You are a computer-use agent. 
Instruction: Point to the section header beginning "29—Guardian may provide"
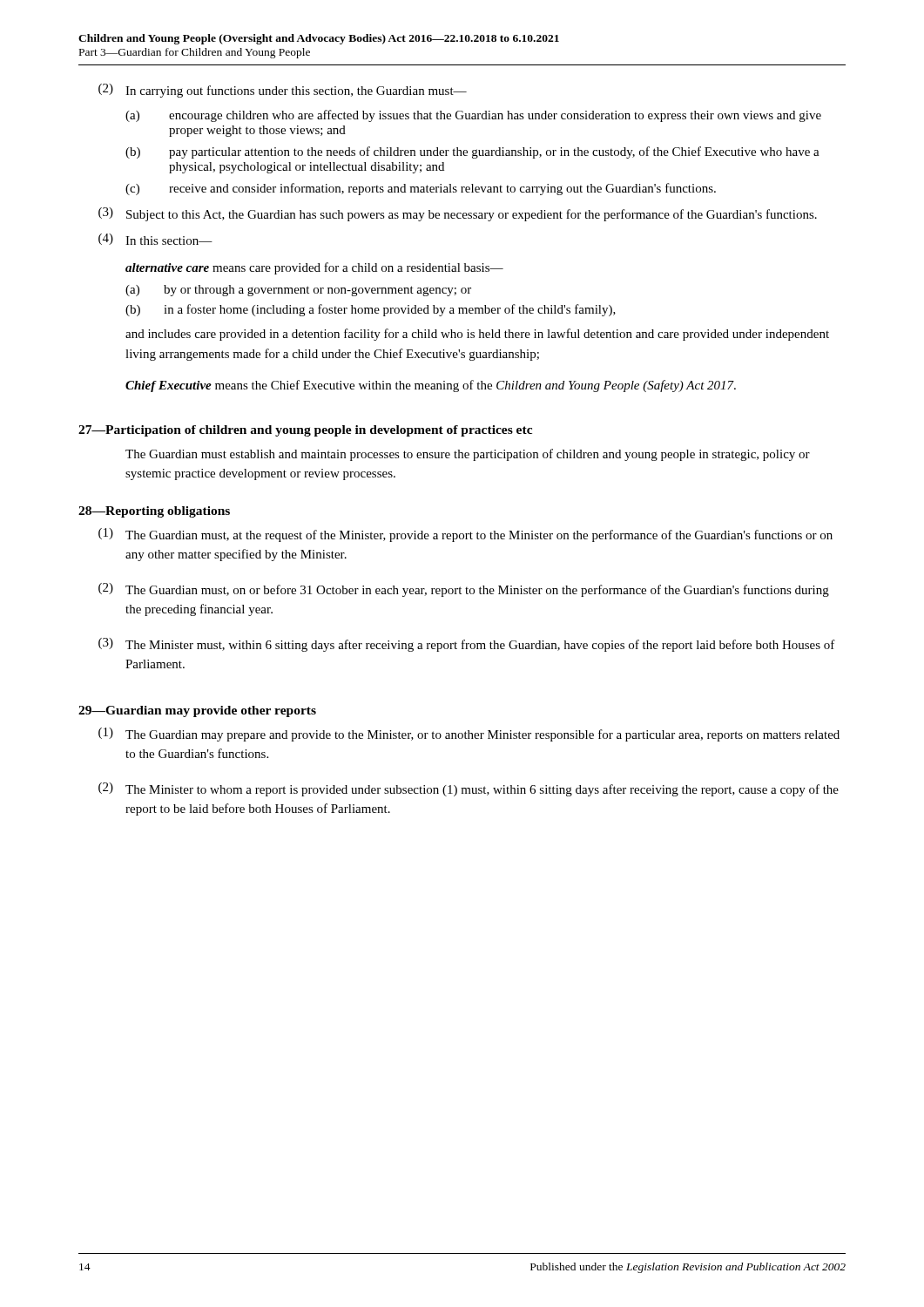tap(197, 709)
